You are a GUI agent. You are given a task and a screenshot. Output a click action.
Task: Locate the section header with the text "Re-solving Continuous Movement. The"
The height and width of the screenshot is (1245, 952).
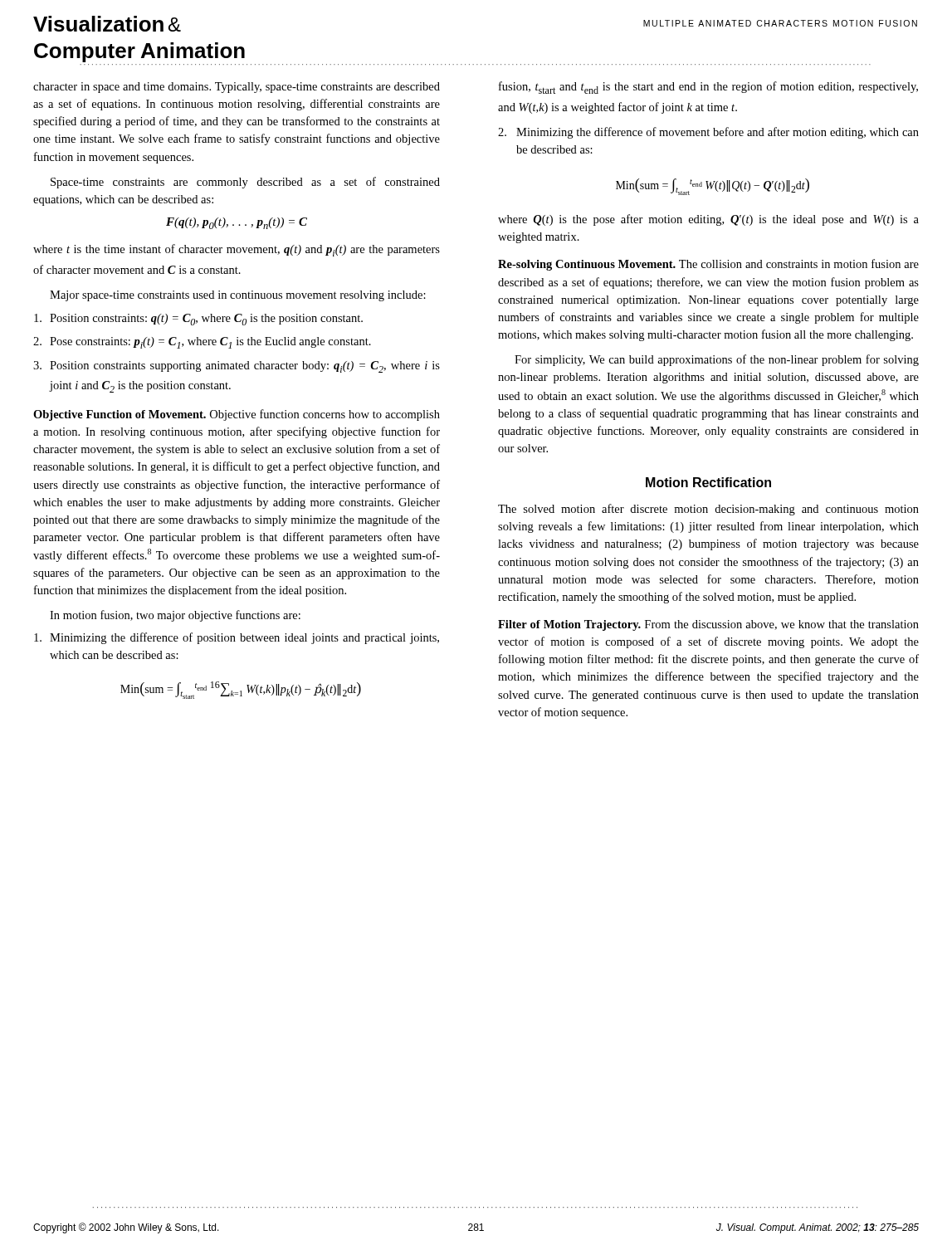point(708,300)
